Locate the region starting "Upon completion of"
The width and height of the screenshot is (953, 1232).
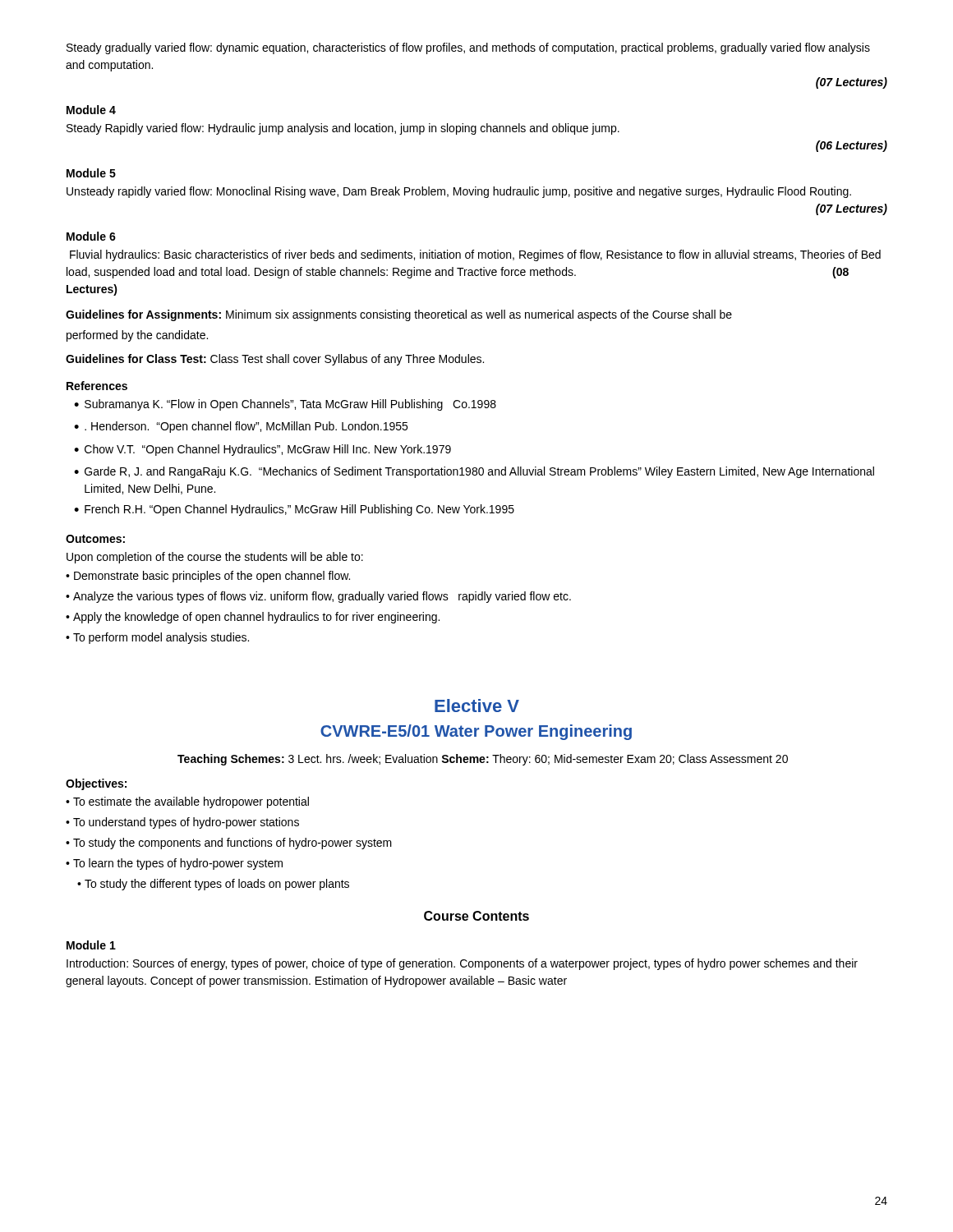215,556
